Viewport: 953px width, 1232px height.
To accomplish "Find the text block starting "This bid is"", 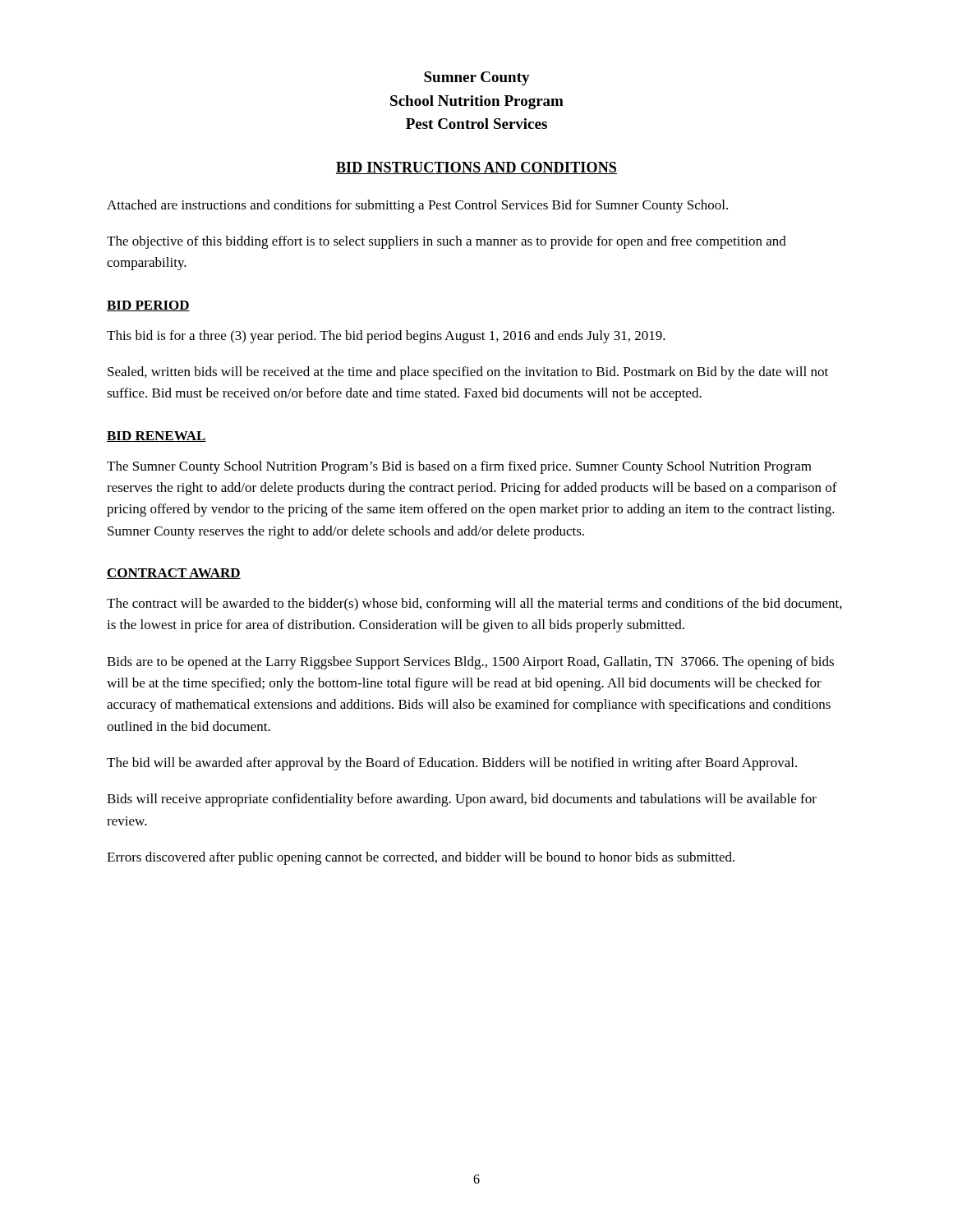I will click(x=386, y=335).
